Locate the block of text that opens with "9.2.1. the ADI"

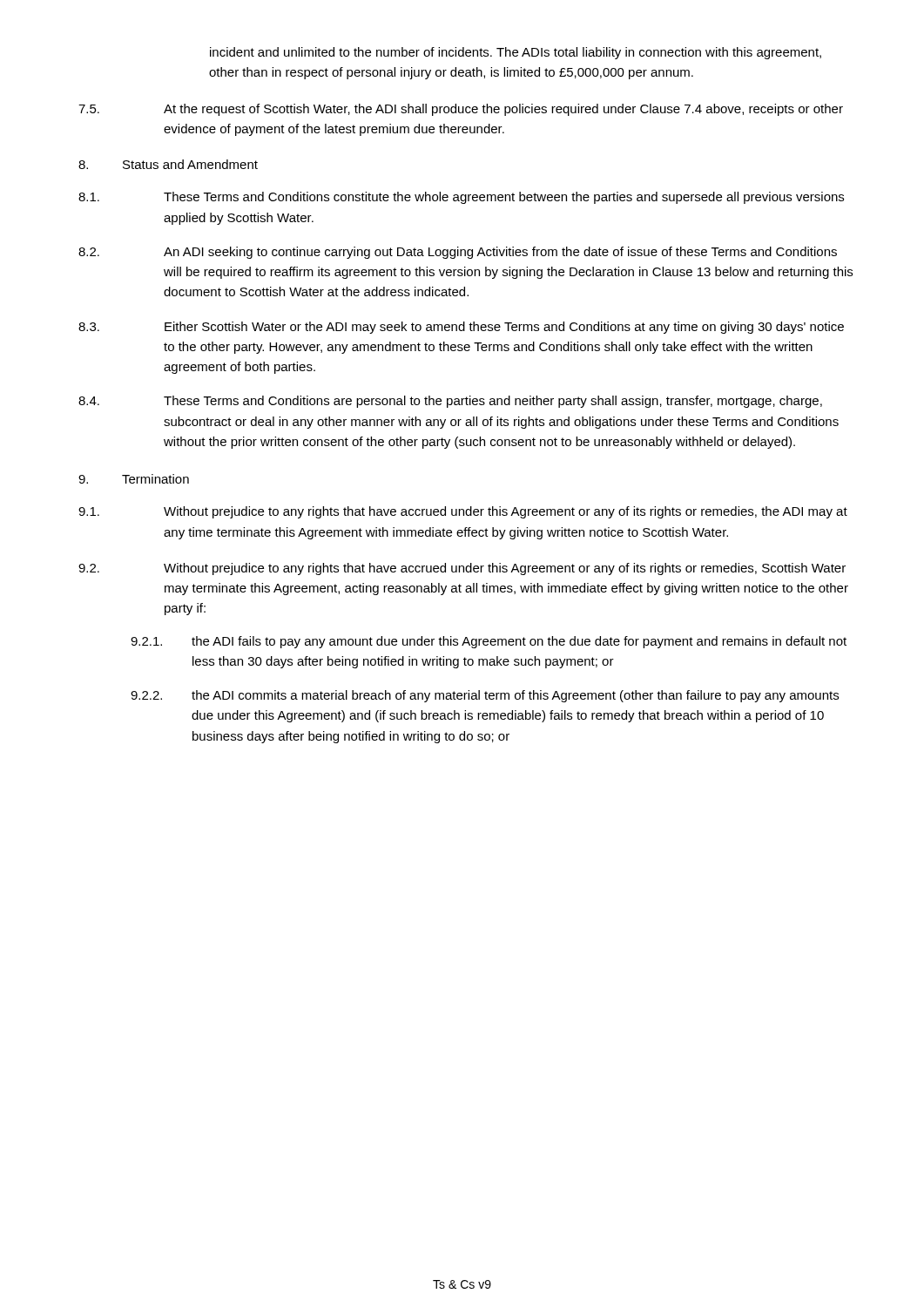[492, 651]
